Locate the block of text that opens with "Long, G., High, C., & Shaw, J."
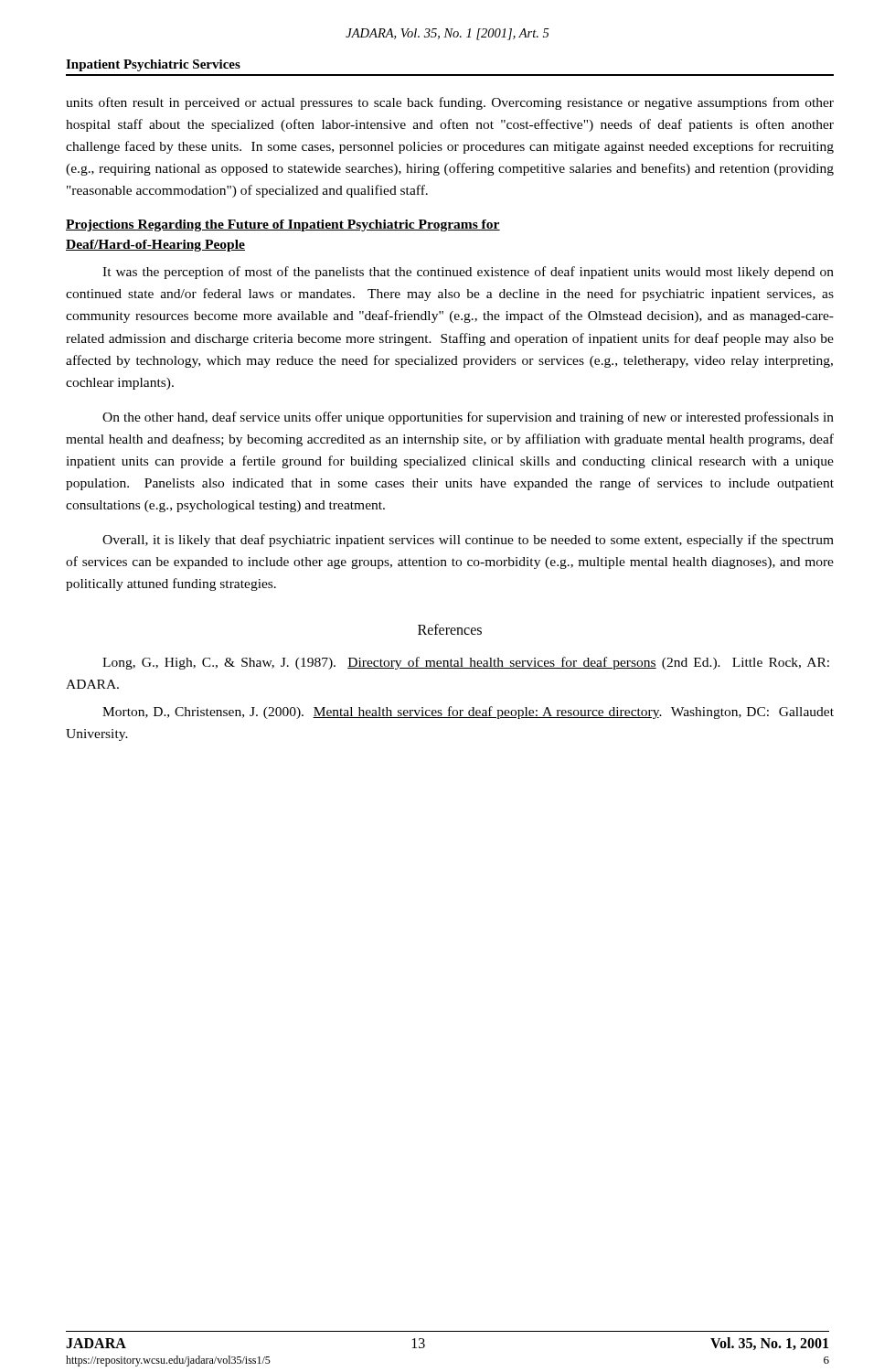 (450, 672)
